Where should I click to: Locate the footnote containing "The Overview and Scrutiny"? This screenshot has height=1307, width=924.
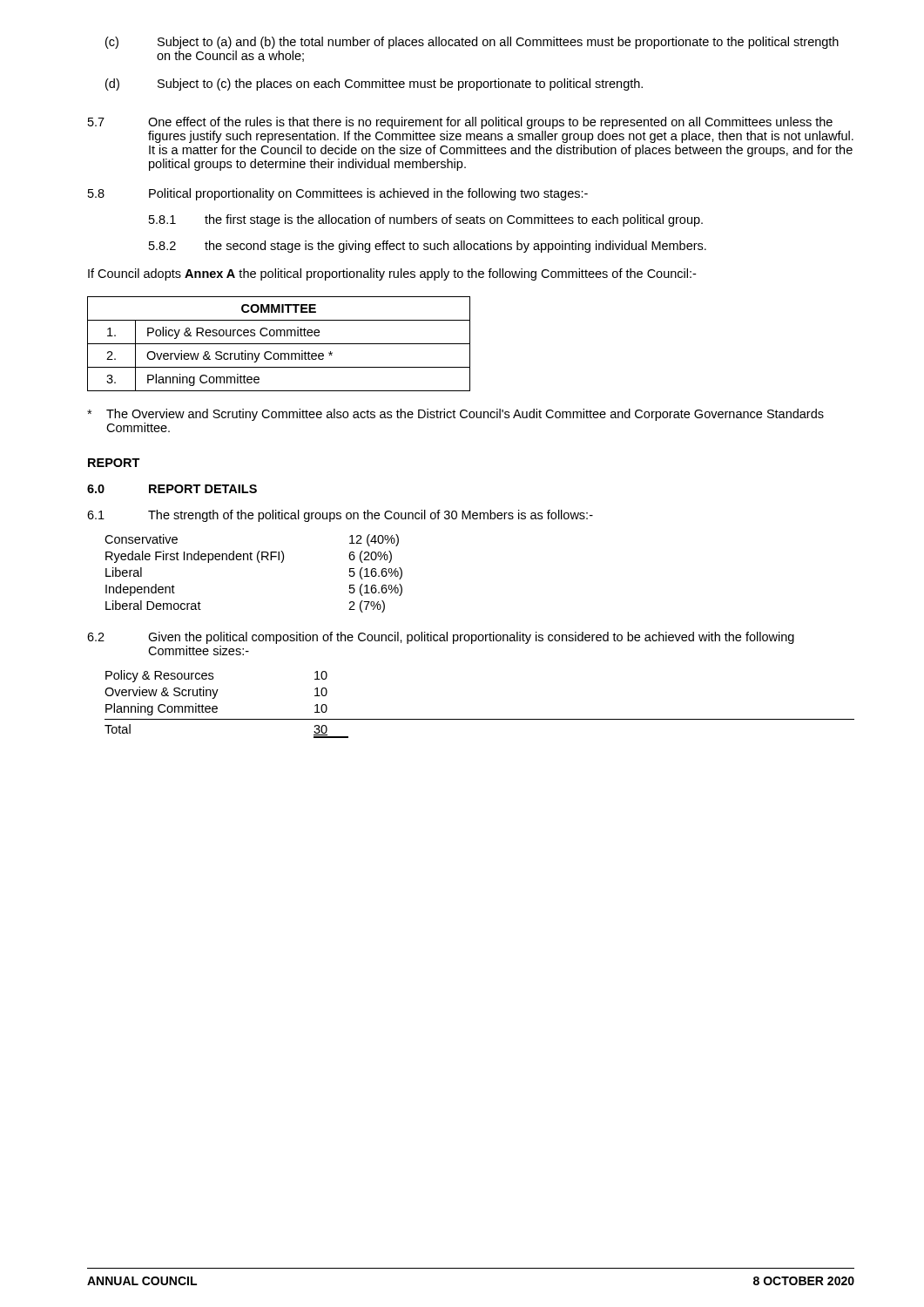pyautogui.click(x=471, y=421)
